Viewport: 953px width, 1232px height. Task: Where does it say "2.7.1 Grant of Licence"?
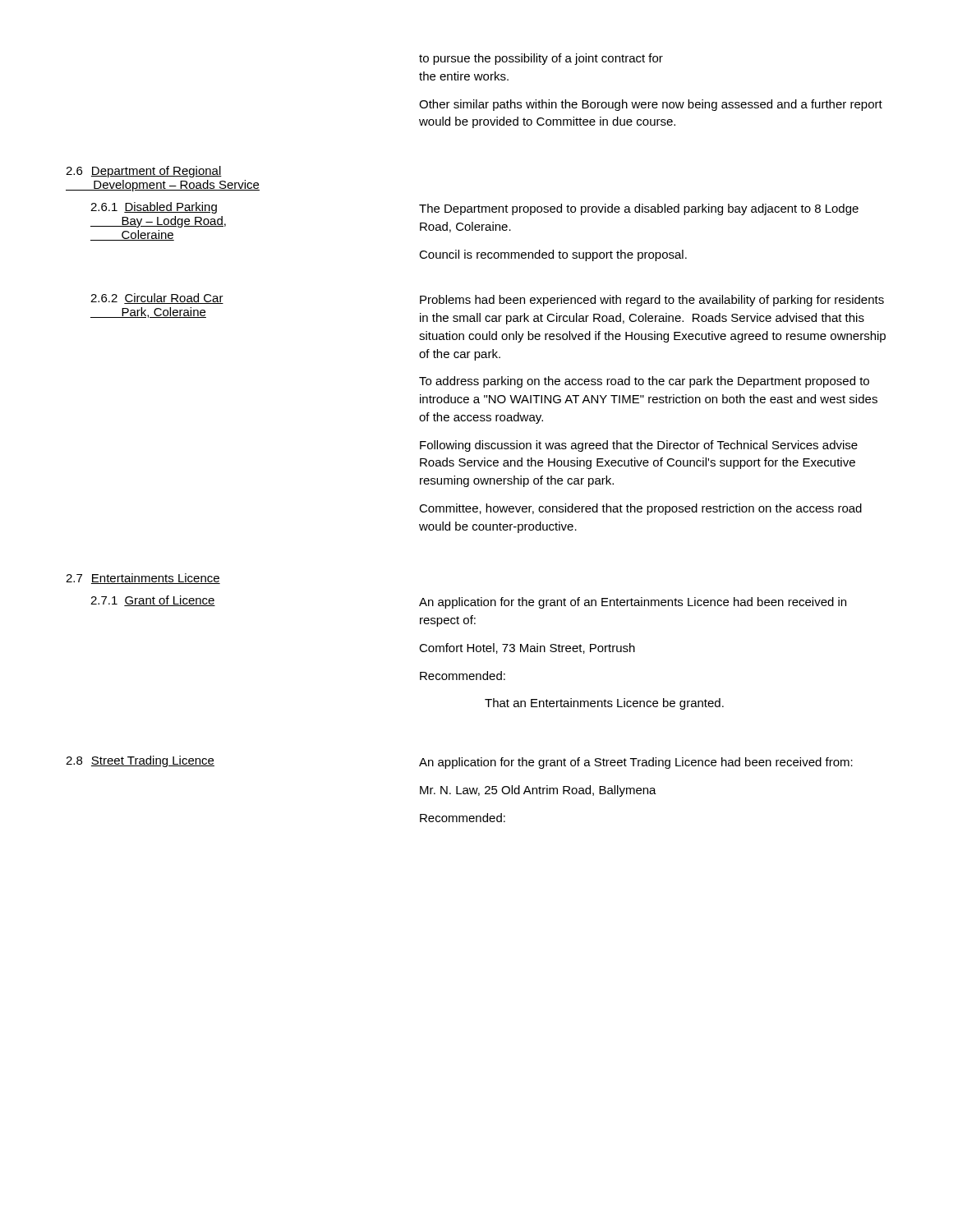click(153, 600)
